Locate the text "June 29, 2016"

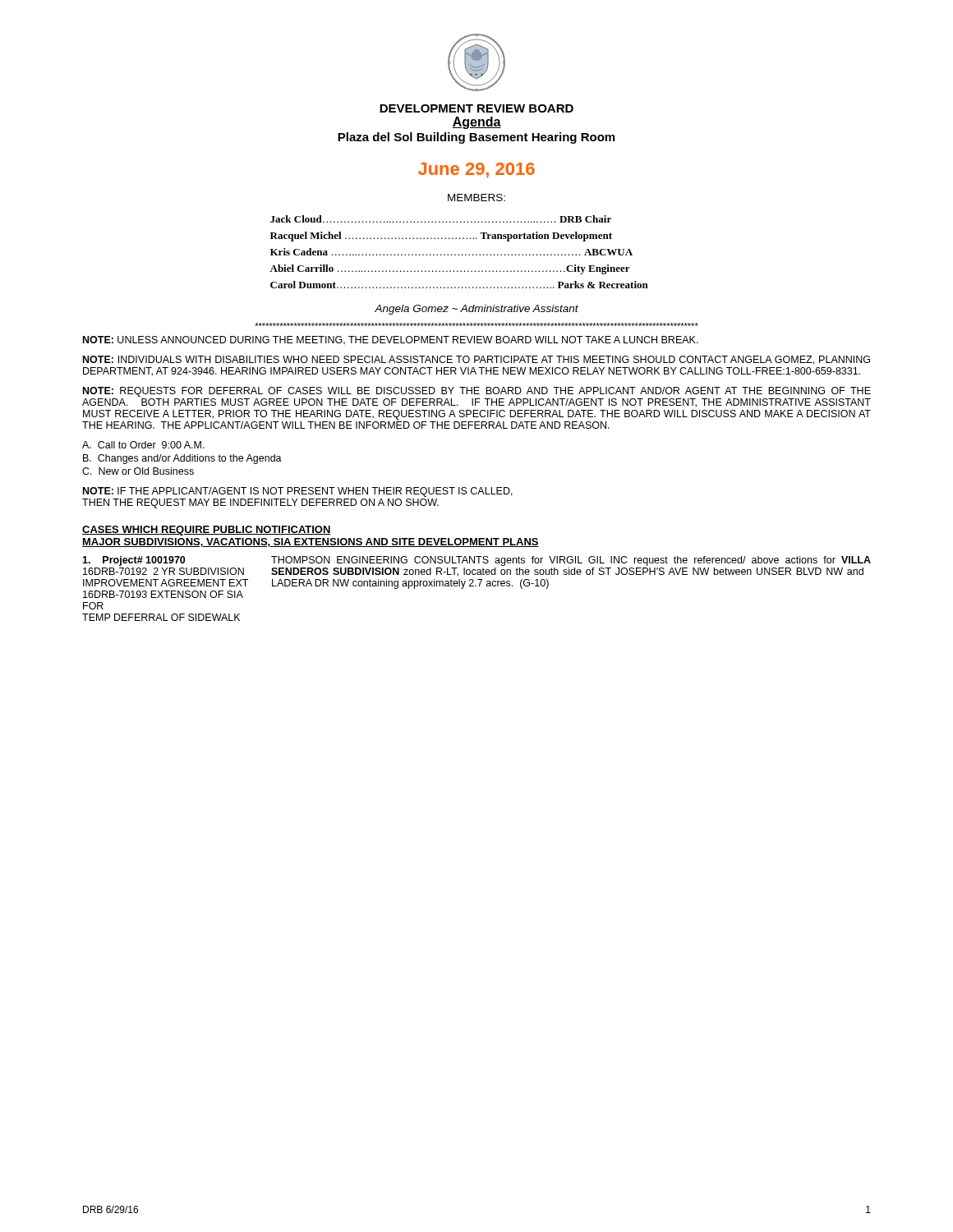coord(476,169)
